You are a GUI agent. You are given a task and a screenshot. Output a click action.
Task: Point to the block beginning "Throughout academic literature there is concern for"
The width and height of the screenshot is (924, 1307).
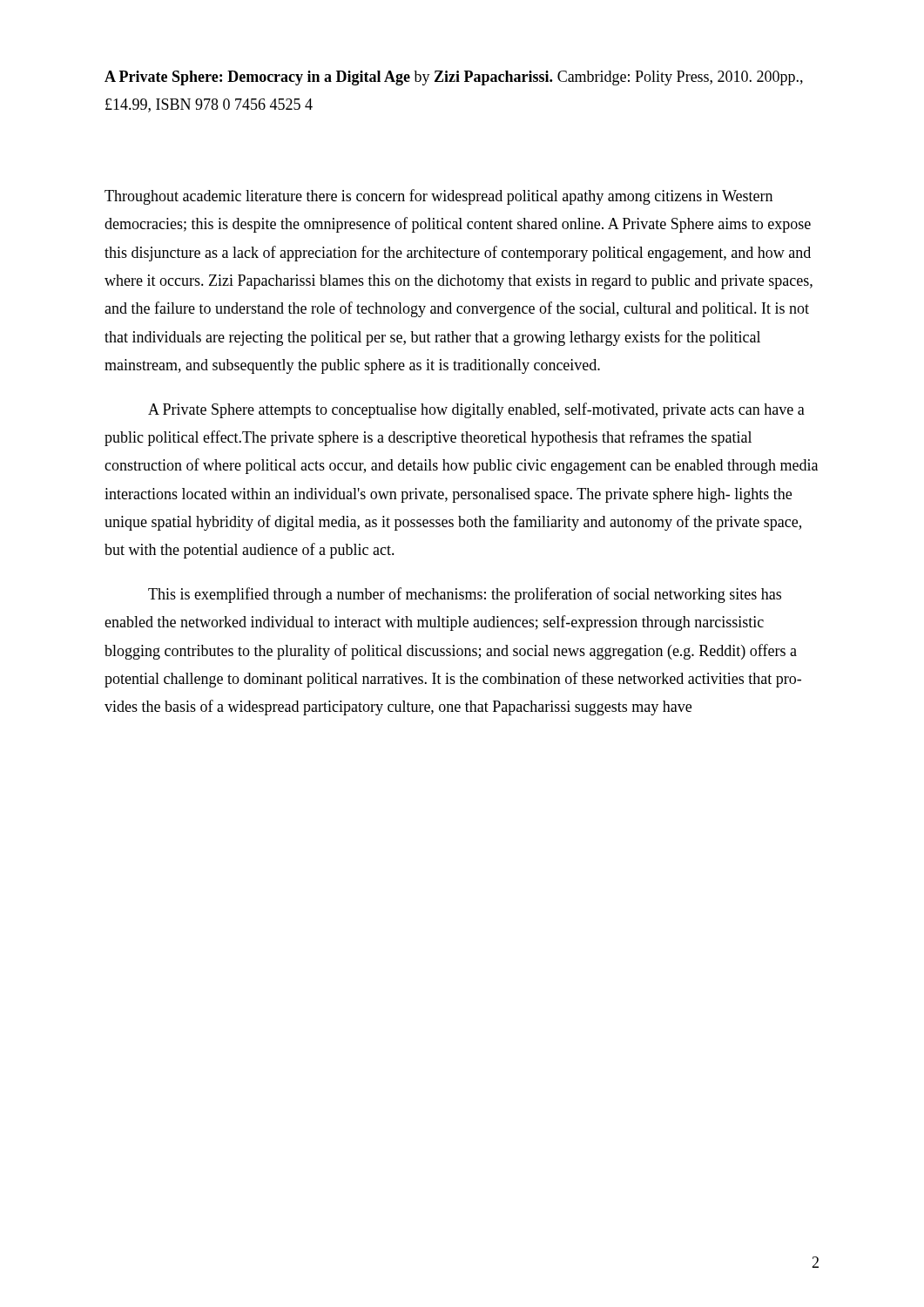[462, 281]
